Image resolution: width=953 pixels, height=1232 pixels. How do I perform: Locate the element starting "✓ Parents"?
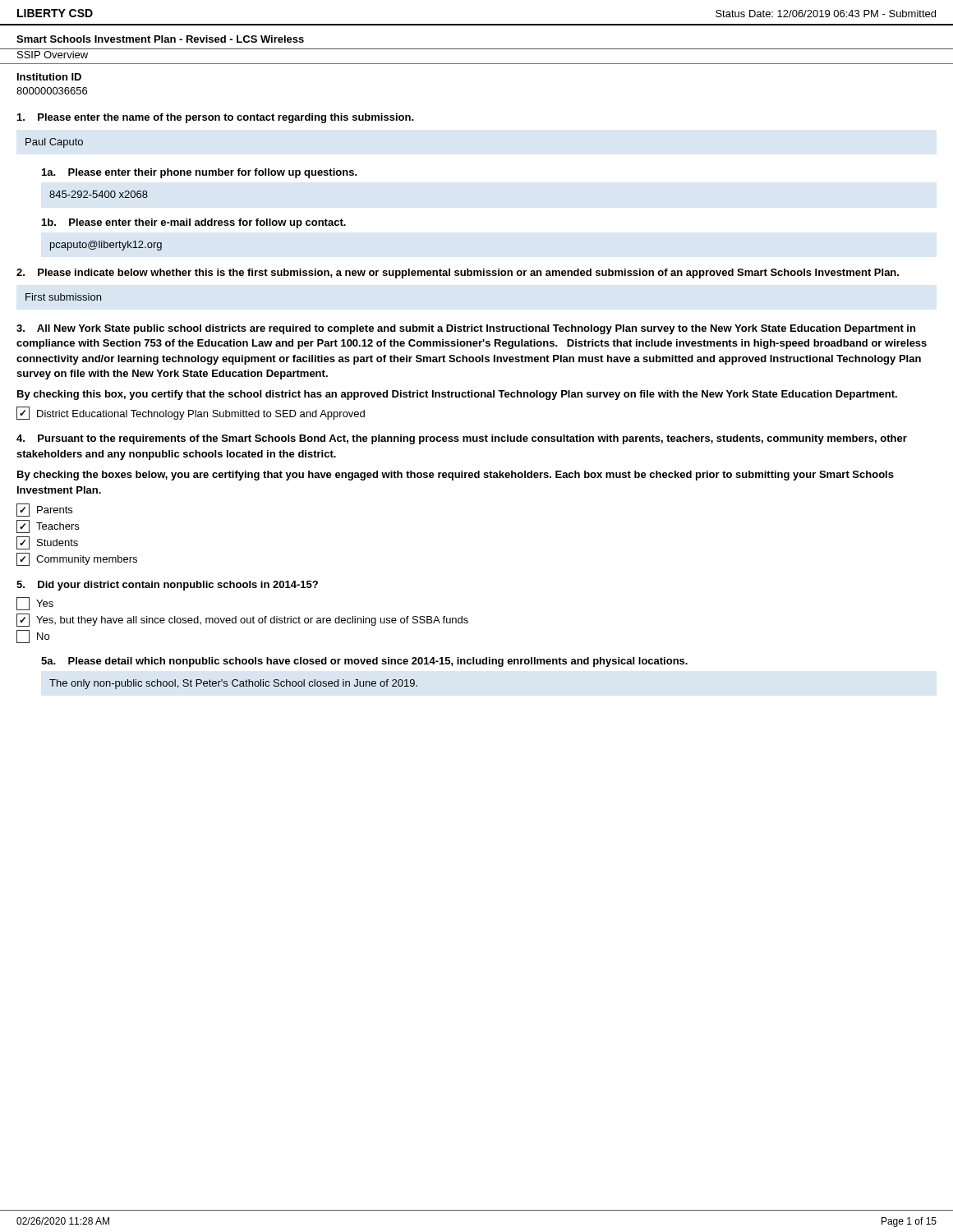click(45, 510)
